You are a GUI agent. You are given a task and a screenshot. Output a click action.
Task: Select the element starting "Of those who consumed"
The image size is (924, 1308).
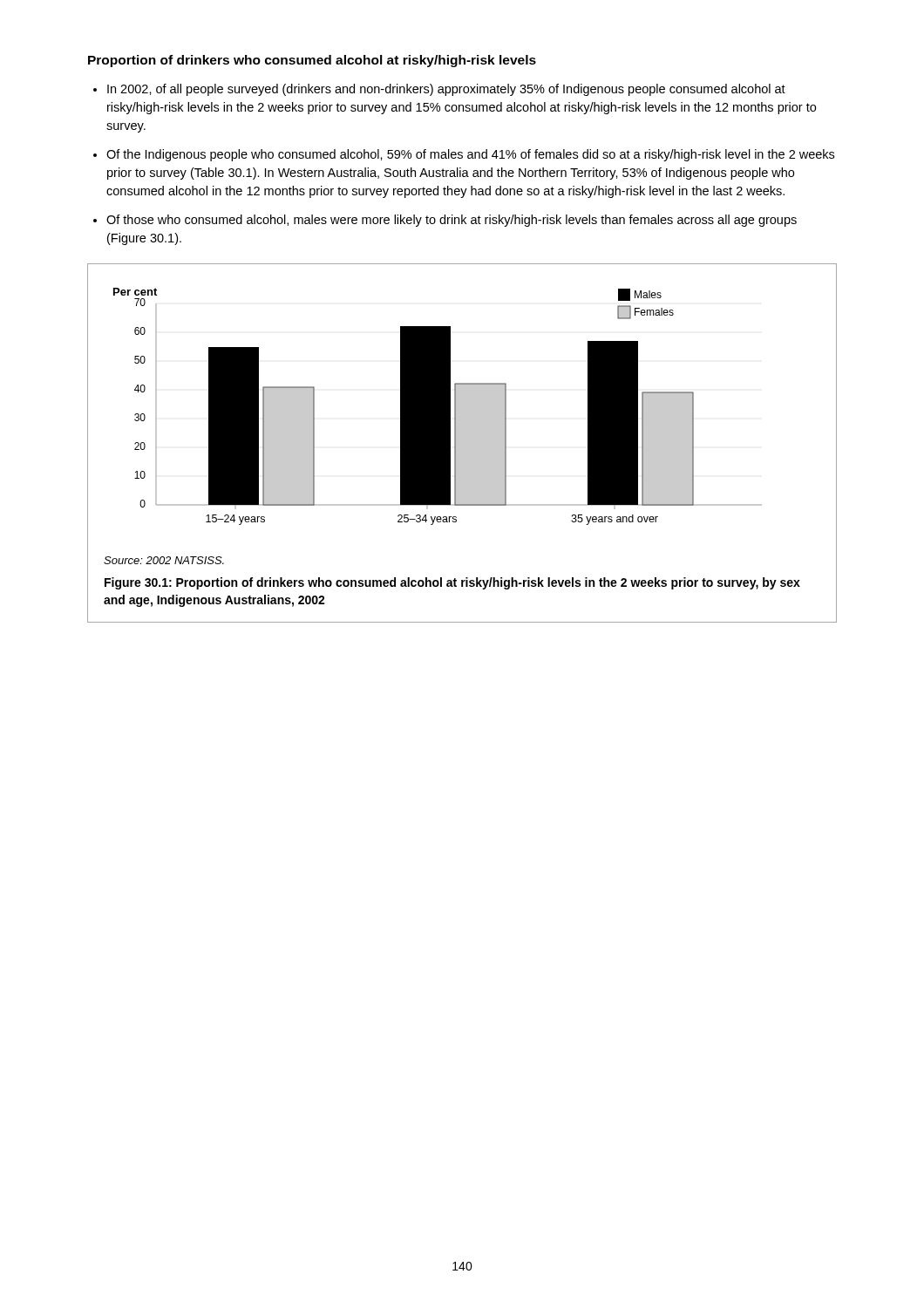click(452, 229)
